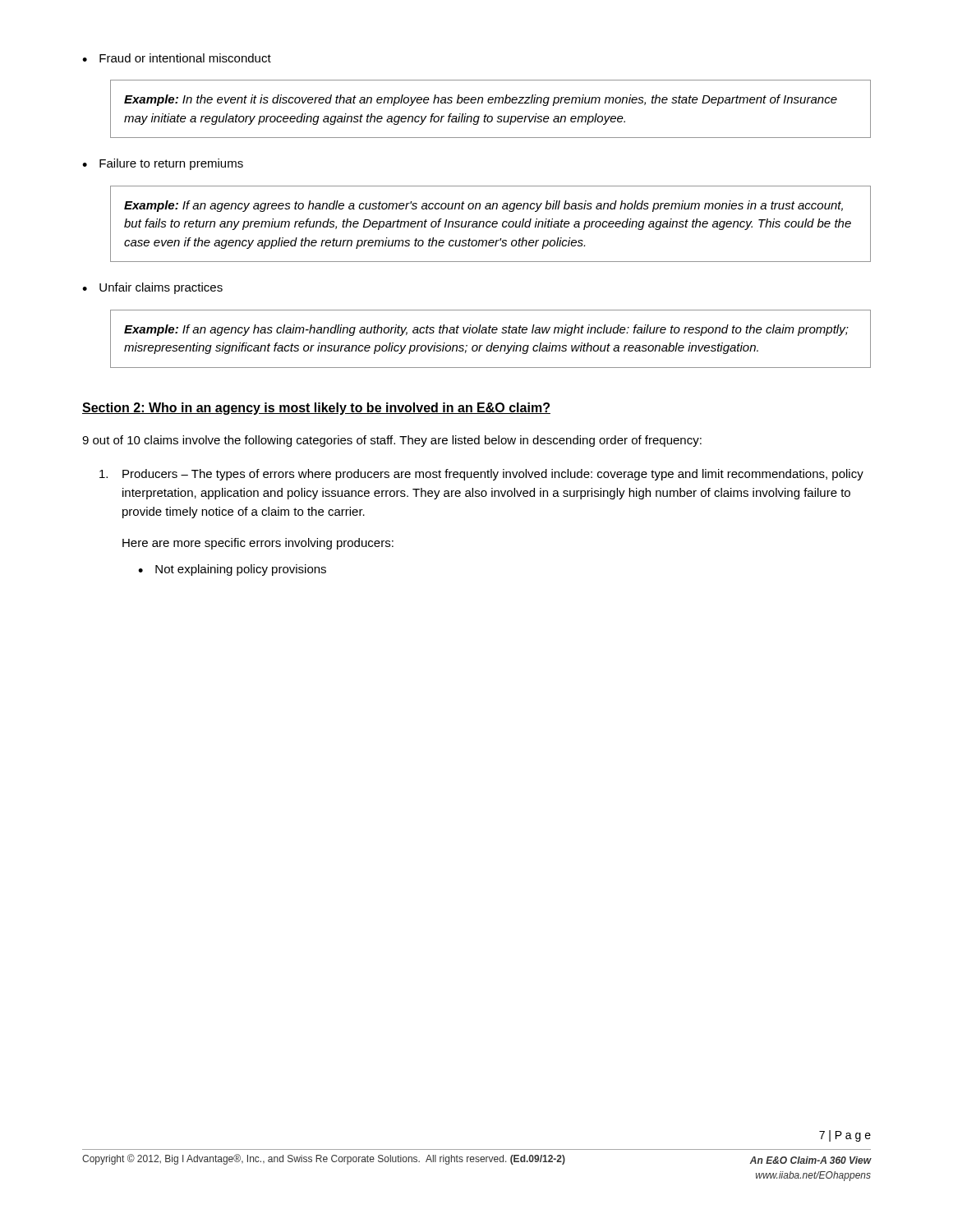Where does it say "• Not explaining policy provisions"?
The width and height of the screenshot is (953, 1232).
coord(232,570)
